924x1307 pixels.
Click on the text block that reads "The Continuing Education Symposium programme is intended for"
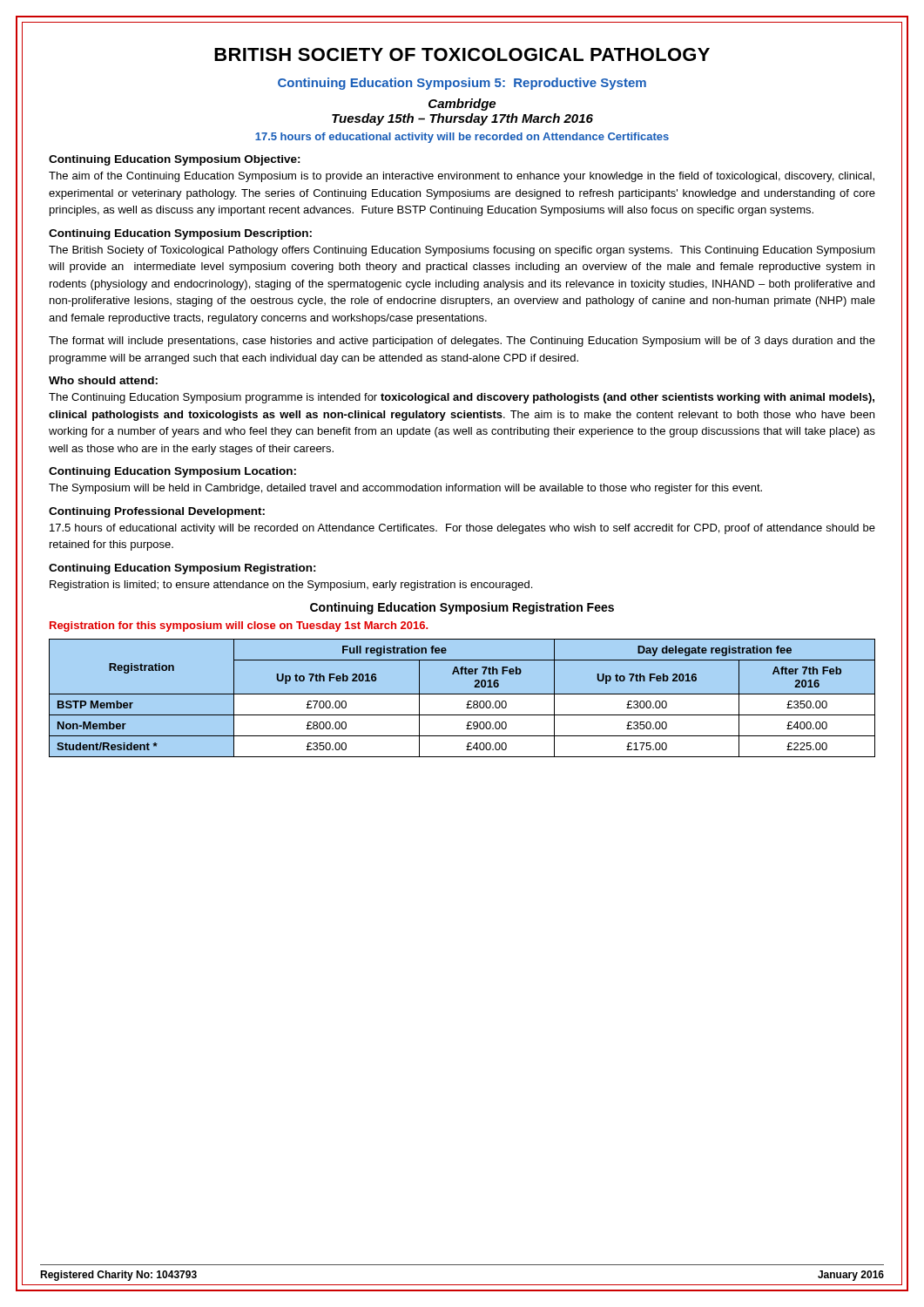(462, 422)
